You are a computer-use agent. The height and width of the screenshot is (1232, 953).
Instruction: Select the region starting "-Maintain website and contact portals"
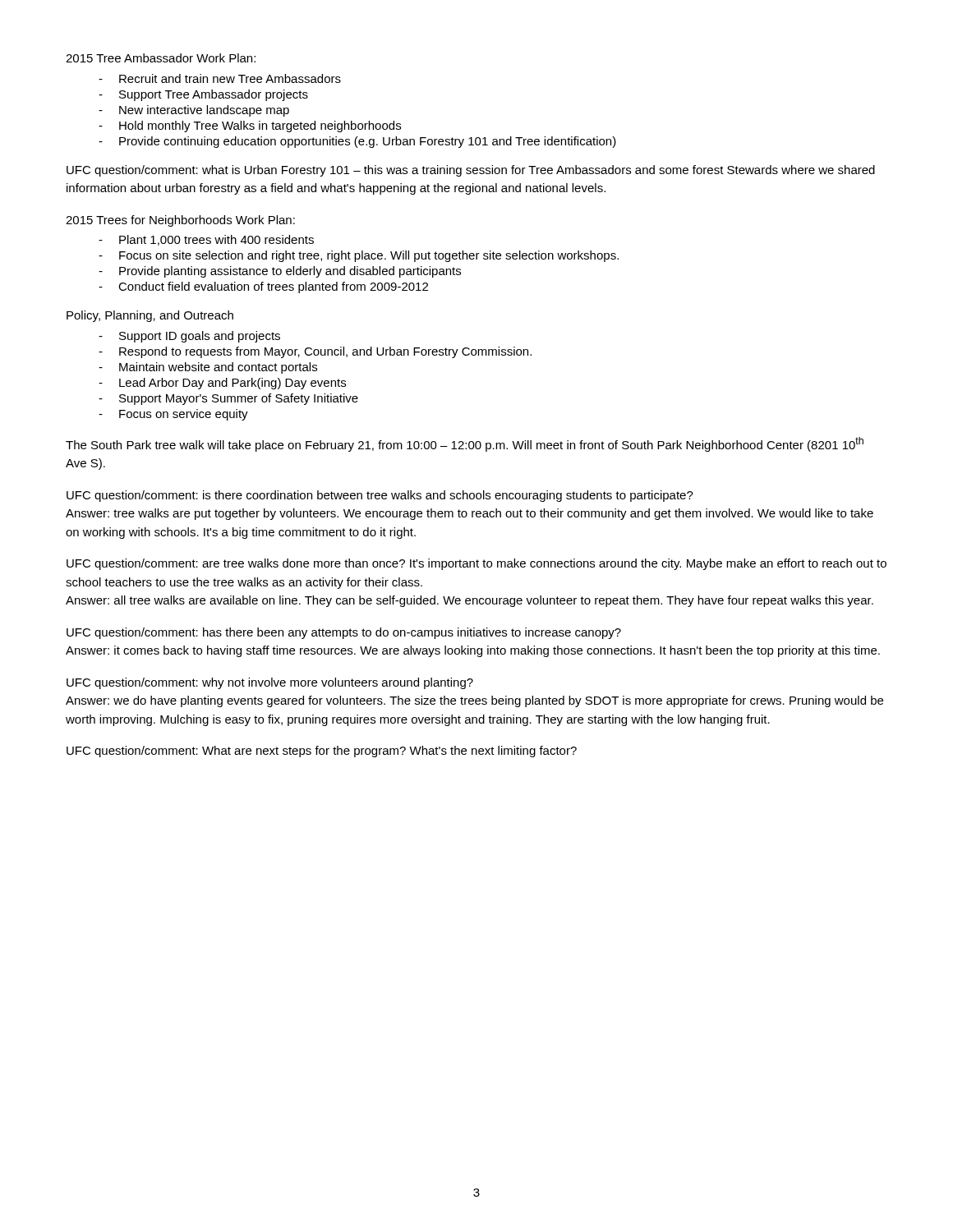pyautogui.click(x=493, y=366)
